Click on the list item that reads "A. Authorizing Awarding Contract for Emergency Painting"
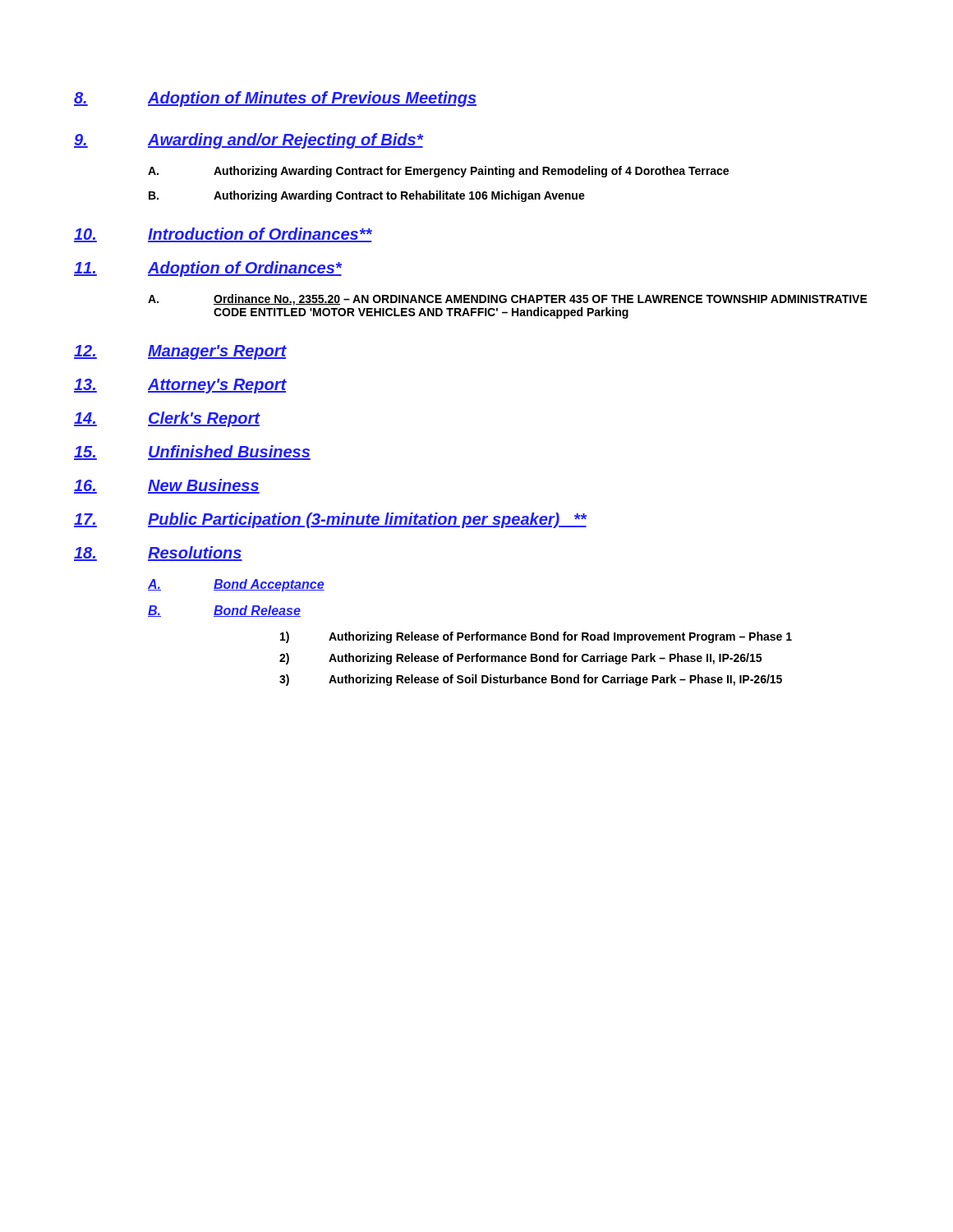Viewport: 953px width, 1232px height. point(518,171)
